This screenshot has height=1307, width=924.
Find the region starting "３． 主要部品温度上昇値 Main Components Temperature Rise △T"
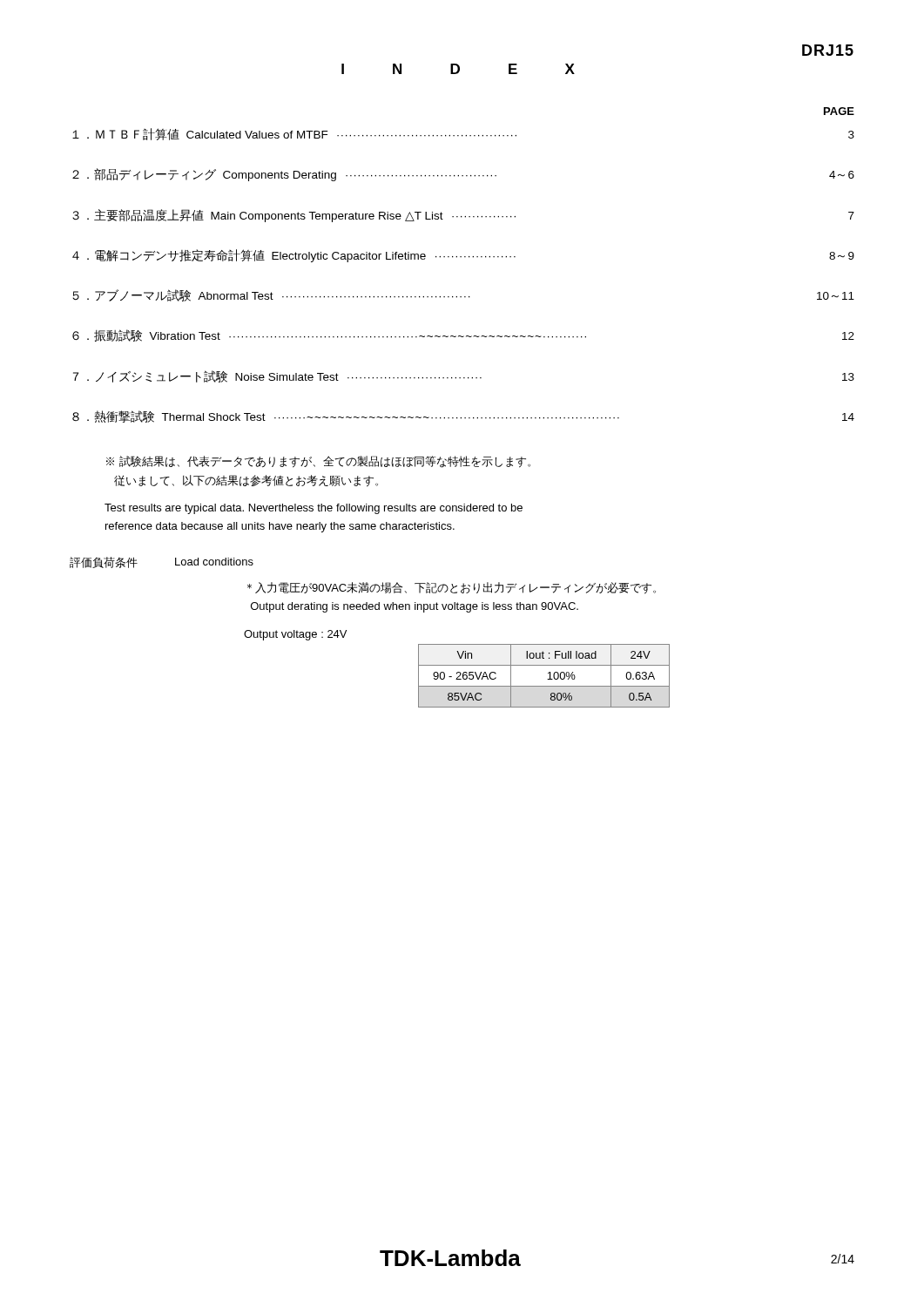tap(462, 216)
